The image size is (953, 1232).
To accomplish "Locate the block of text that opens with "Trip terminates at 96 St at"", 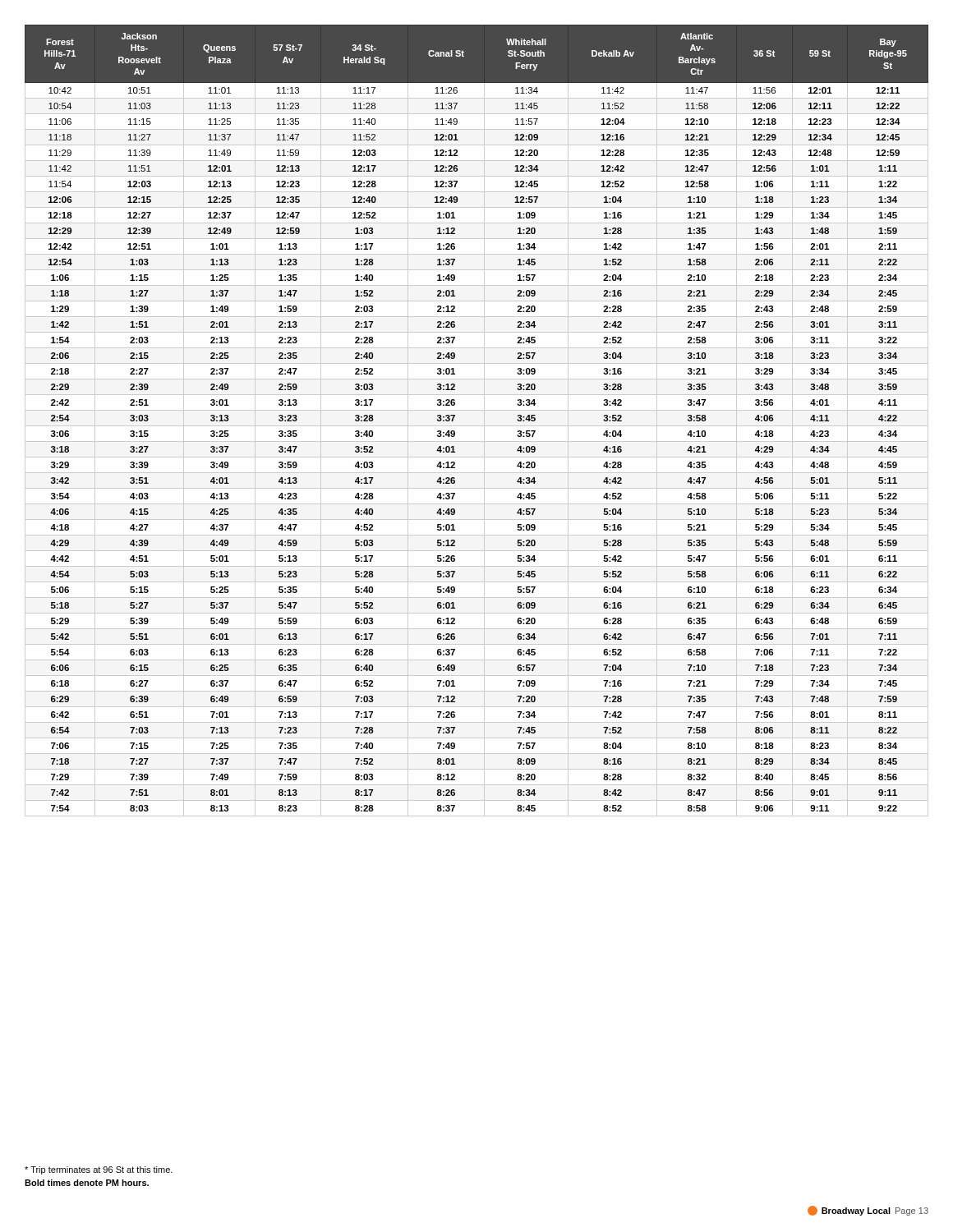I will pos(99,1170).
